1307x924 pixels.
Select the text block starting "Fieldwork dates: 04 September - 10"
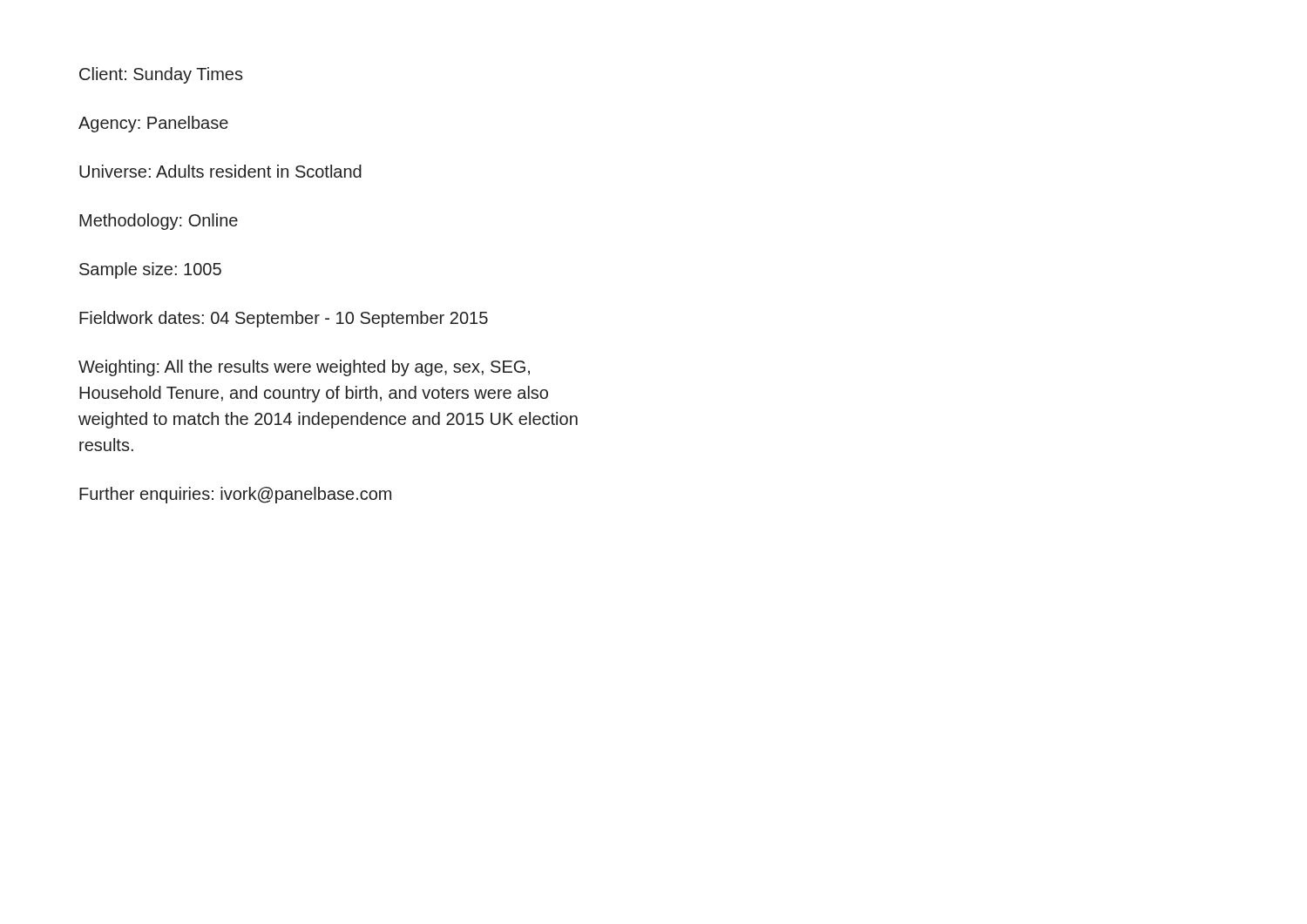click(x=283, y=318)
